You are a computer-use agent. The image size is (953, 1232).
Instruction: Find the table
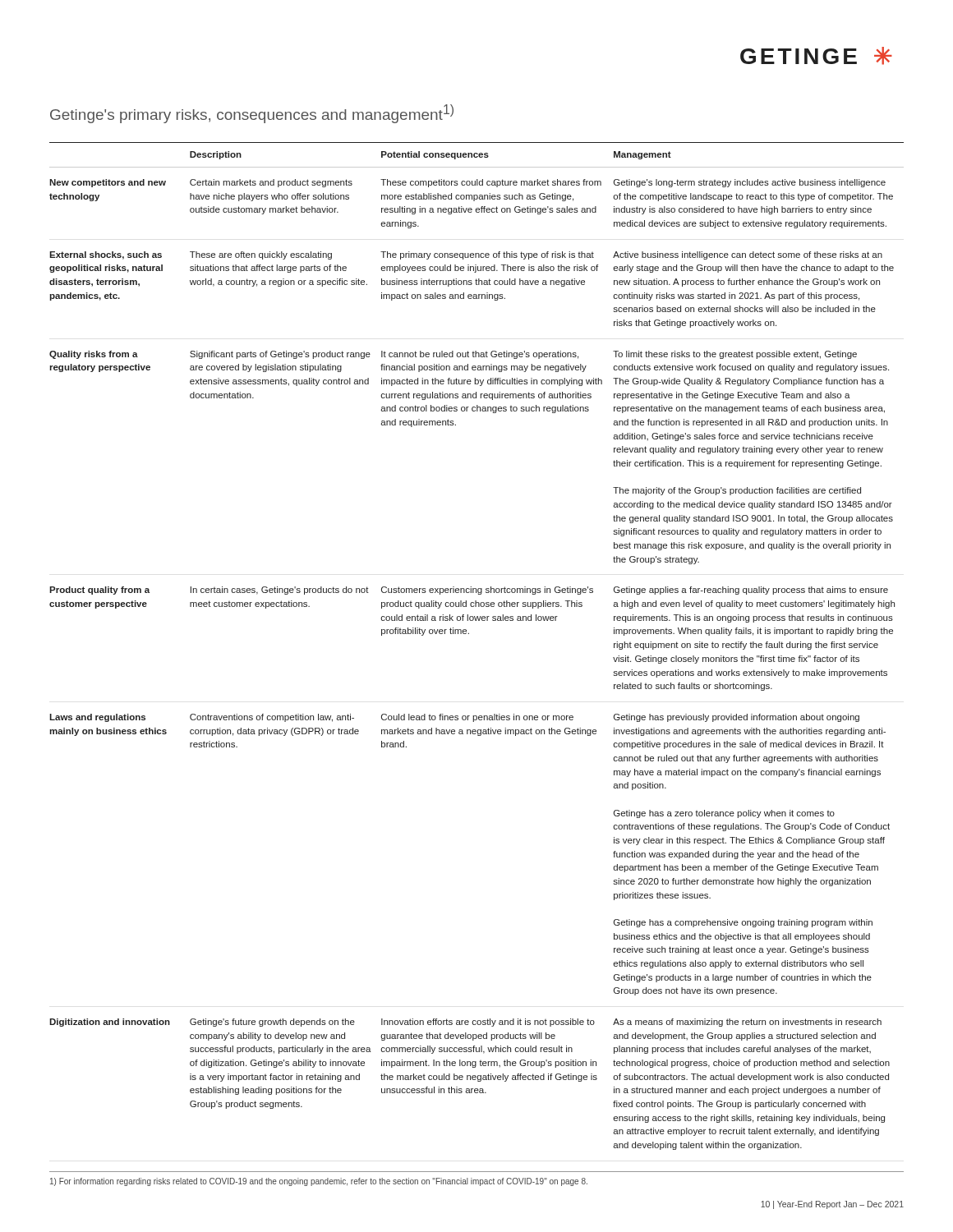tap(476, 652)
